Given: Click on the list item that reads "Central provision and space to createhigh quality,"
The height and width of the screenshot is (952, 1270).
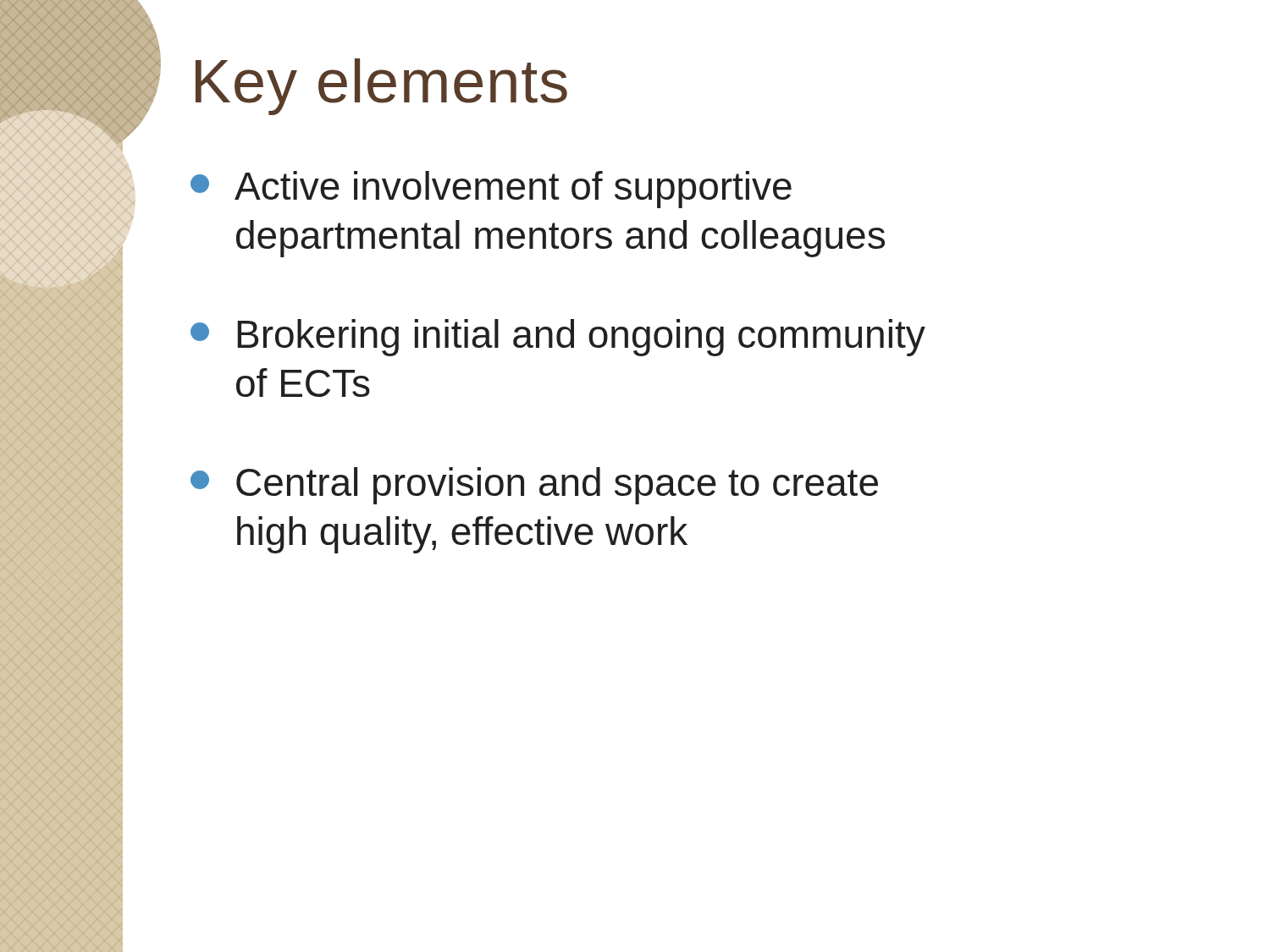Looking at the screenshot, I should tap(730, 507).
